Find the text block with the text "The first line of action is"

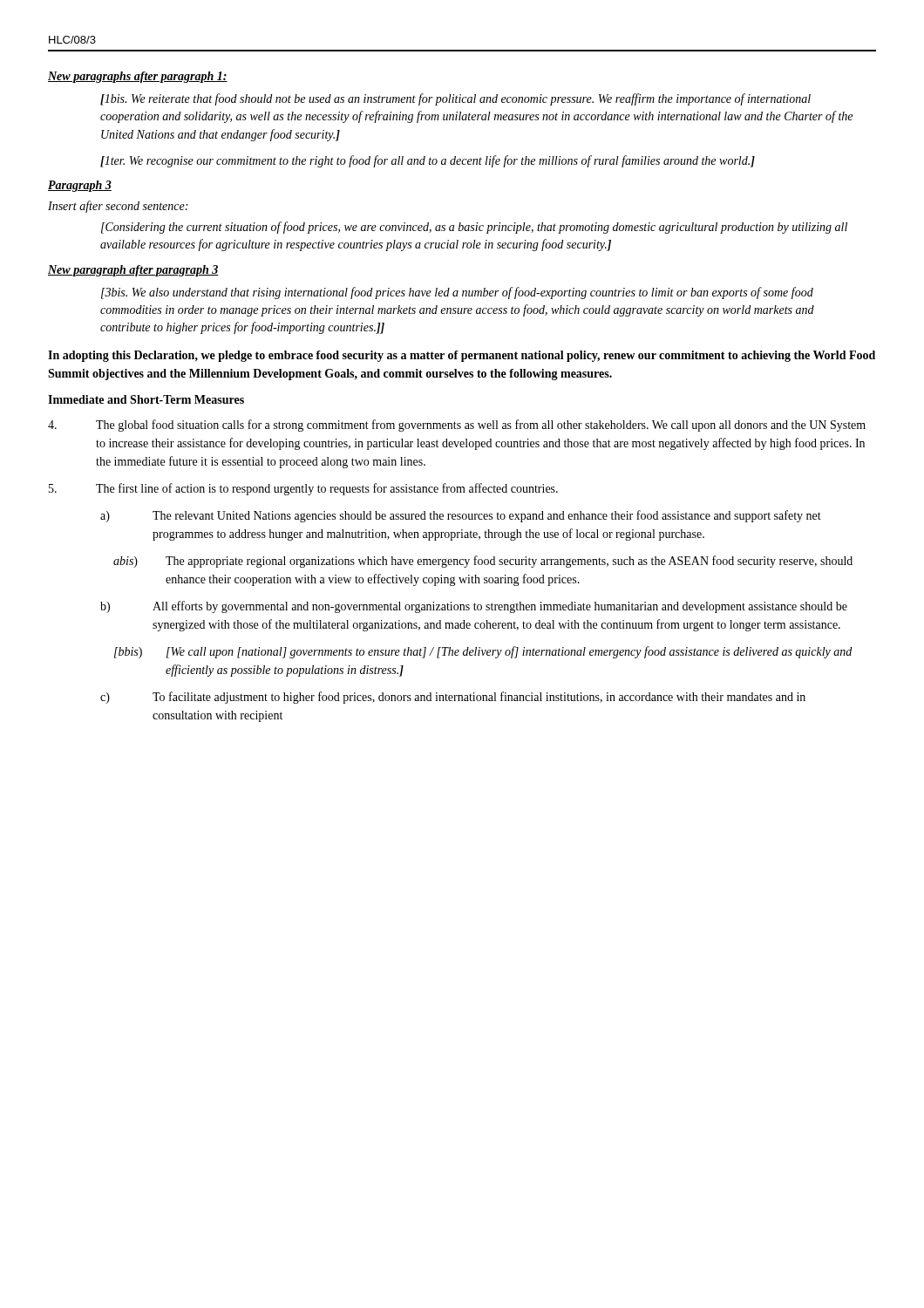[462, 488]
